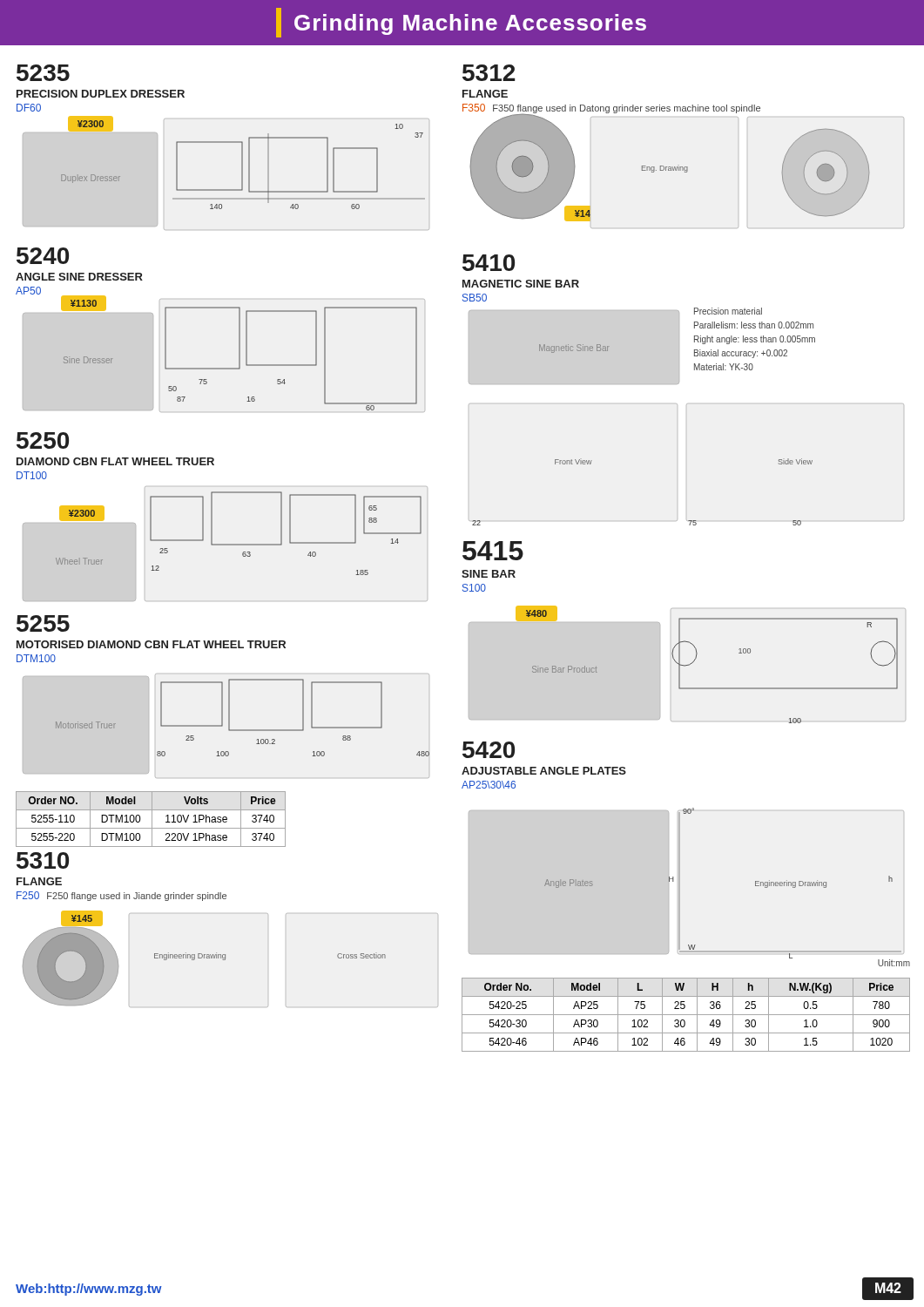924x1307 pixels.
Task: Locate the section header that opens with "5312 FLANGE F350 F350"
Action: 489,73
